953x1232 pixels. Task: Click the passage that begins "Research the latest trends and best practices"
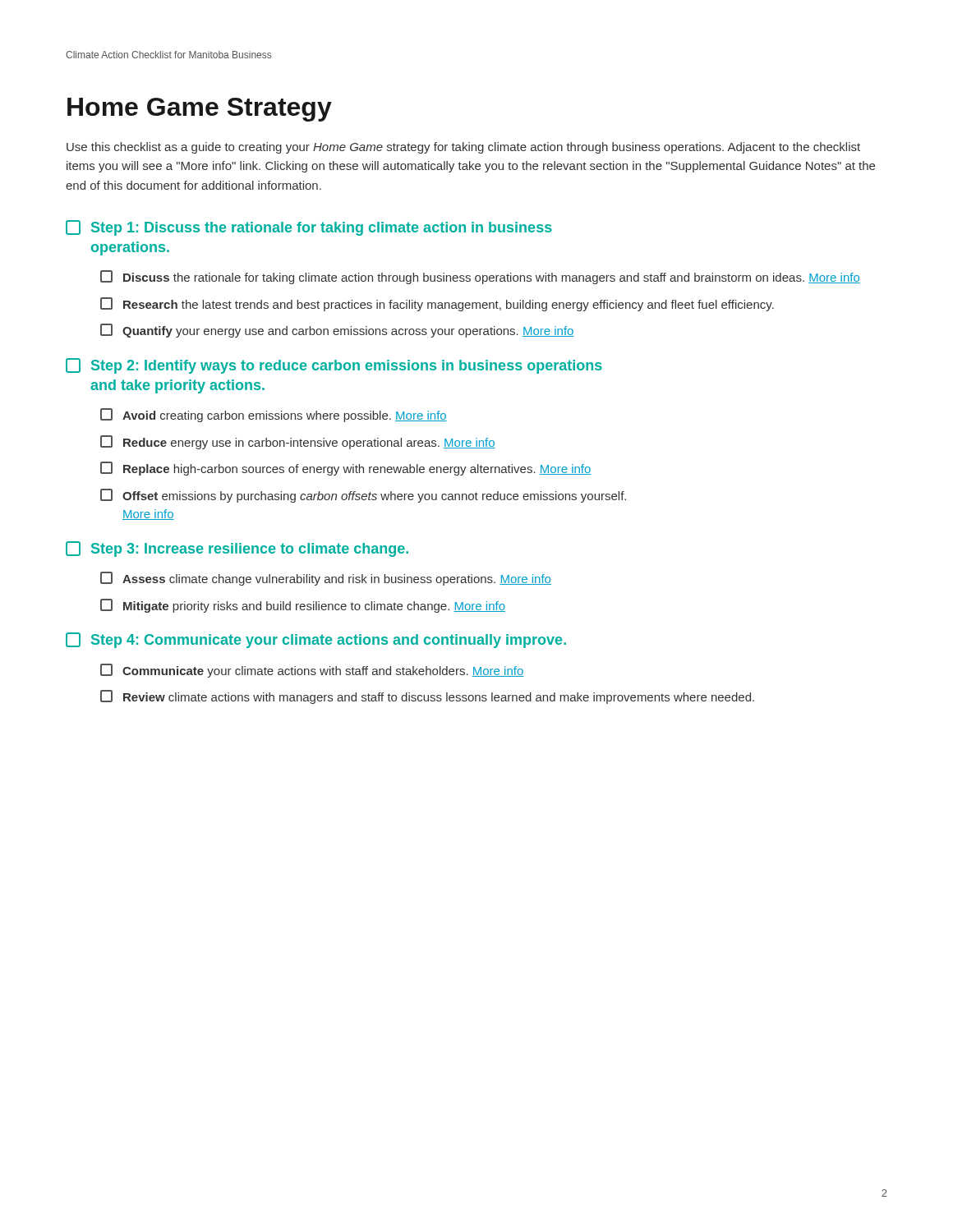437,305
